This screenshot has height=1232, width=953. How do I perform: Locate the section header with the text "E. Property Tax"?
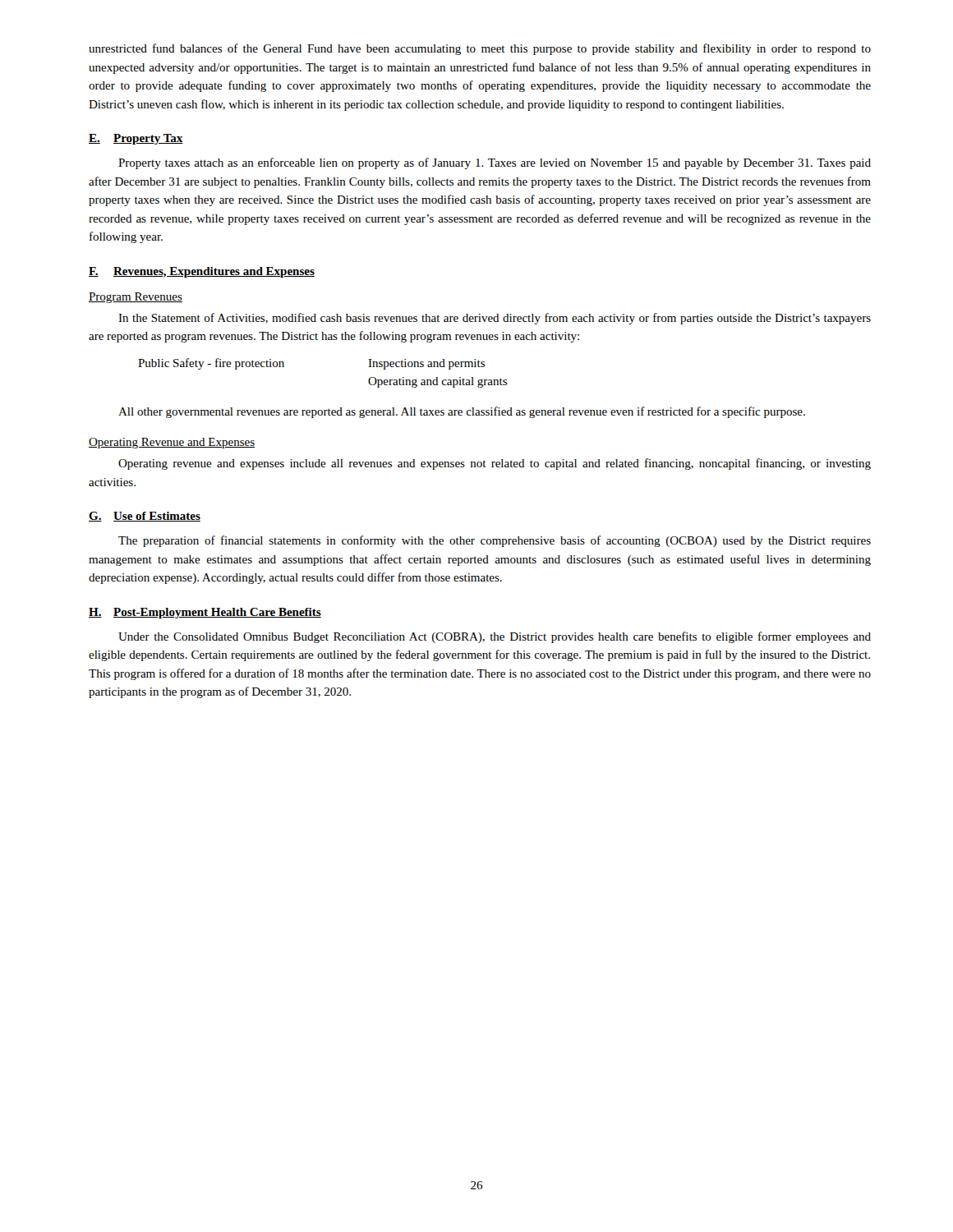coord(136,138)
